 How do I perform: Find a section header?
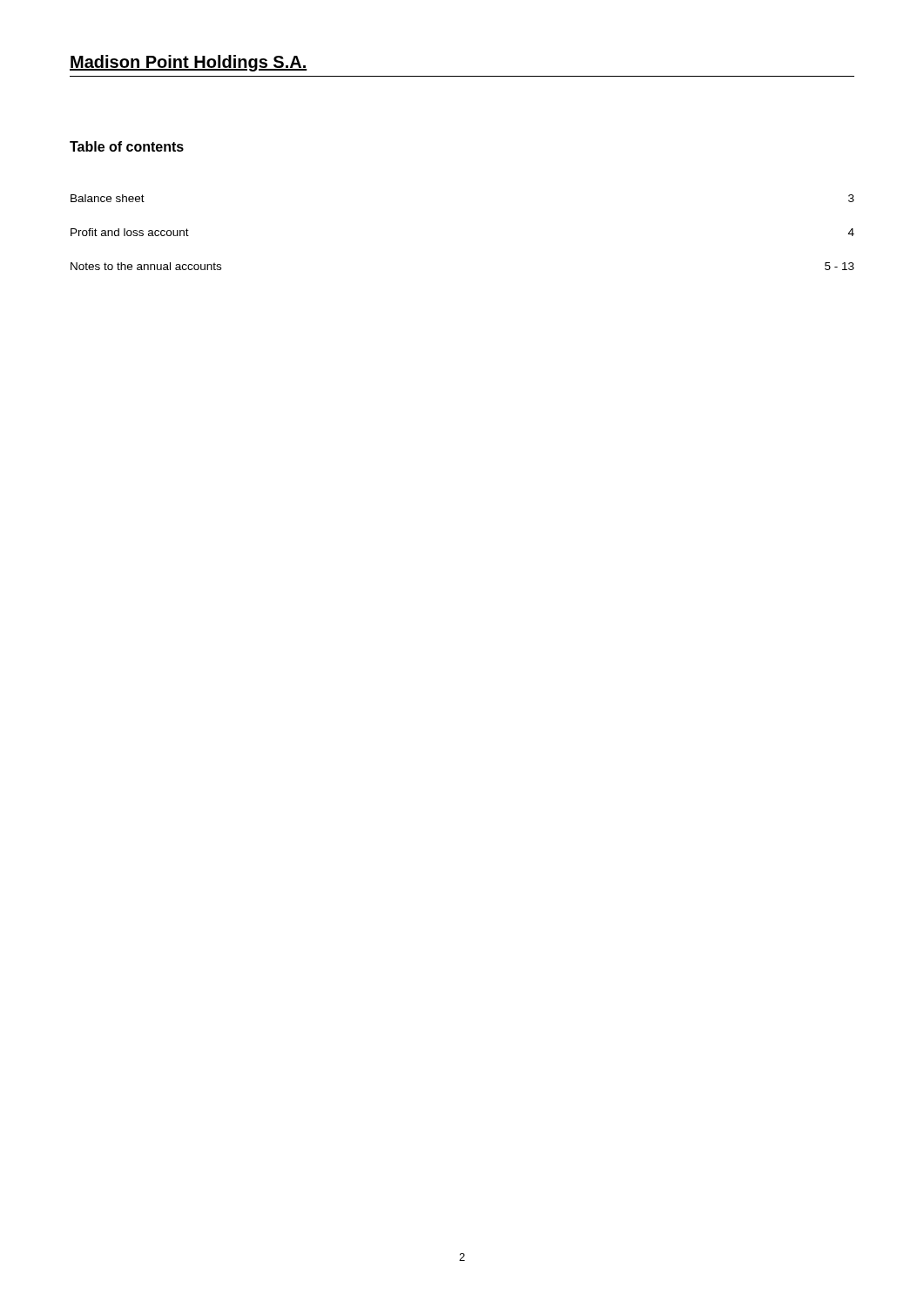(462, 147)
